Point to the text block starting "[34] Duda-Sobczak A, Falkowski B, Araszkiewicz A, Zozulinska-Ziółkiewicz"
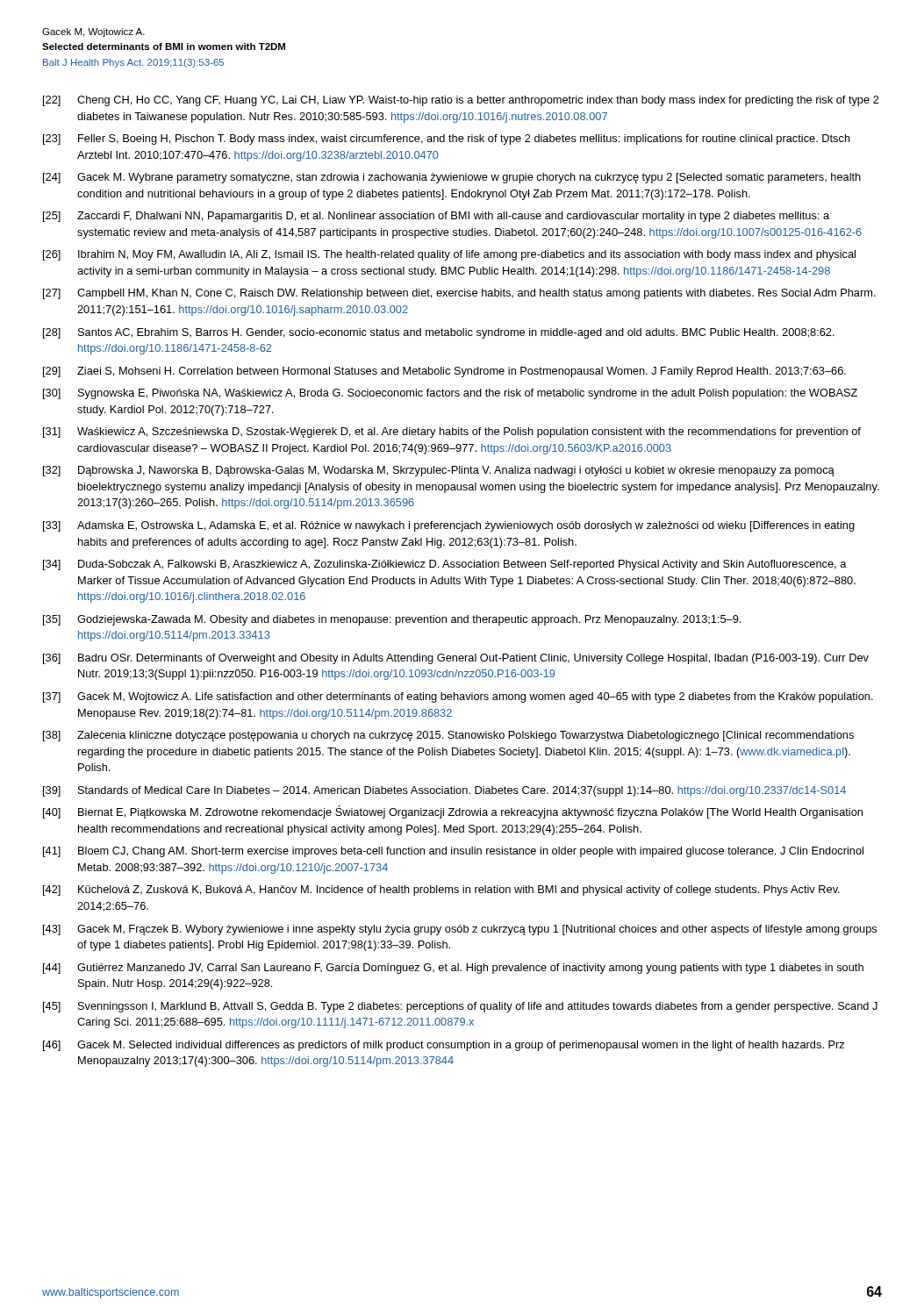Screen dimensions: 1316x924 462,581
